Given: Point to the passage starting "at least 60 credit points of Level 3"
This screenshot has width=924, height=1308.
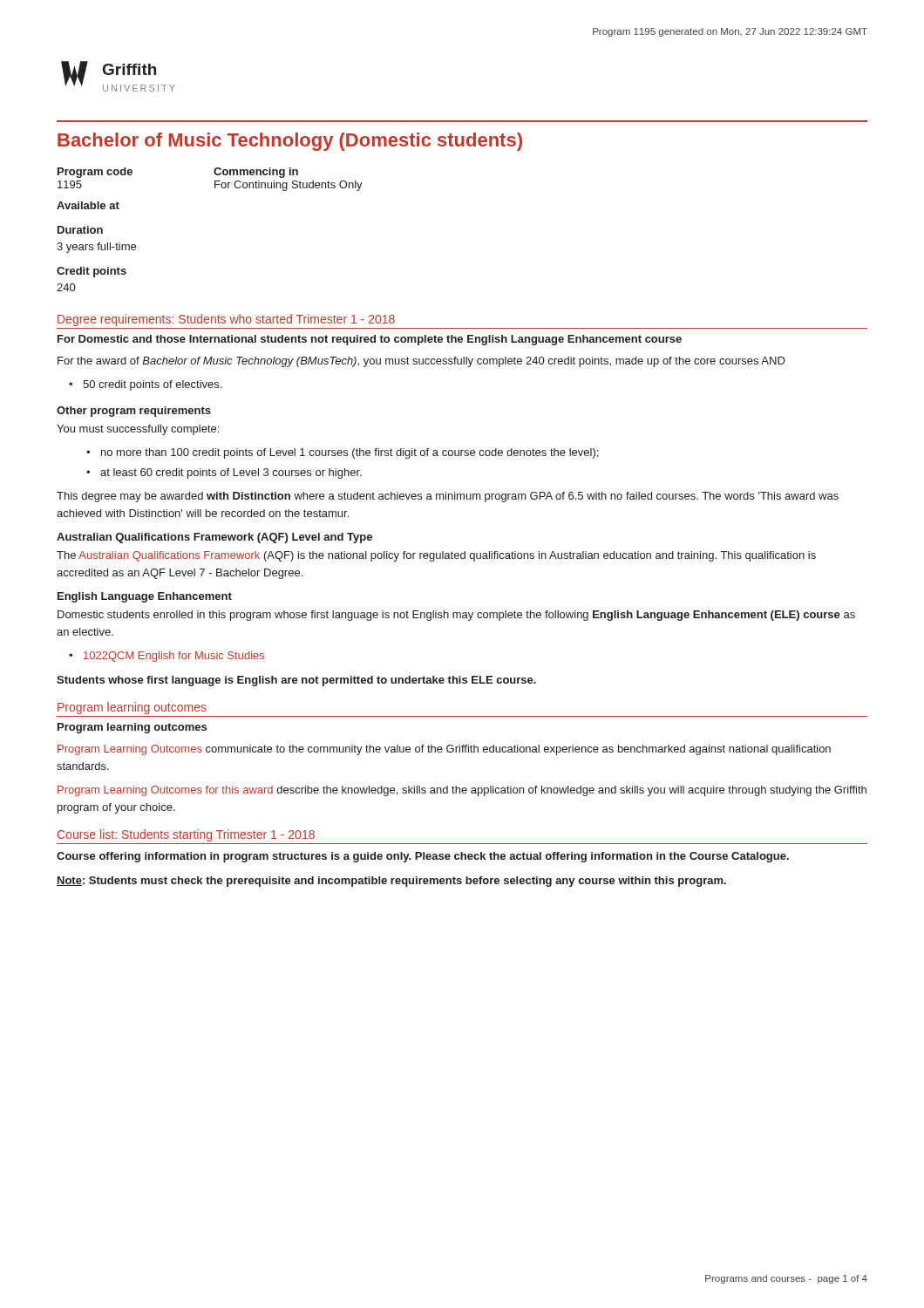Looking at the screenshot, I should click(x=231, y=472).
